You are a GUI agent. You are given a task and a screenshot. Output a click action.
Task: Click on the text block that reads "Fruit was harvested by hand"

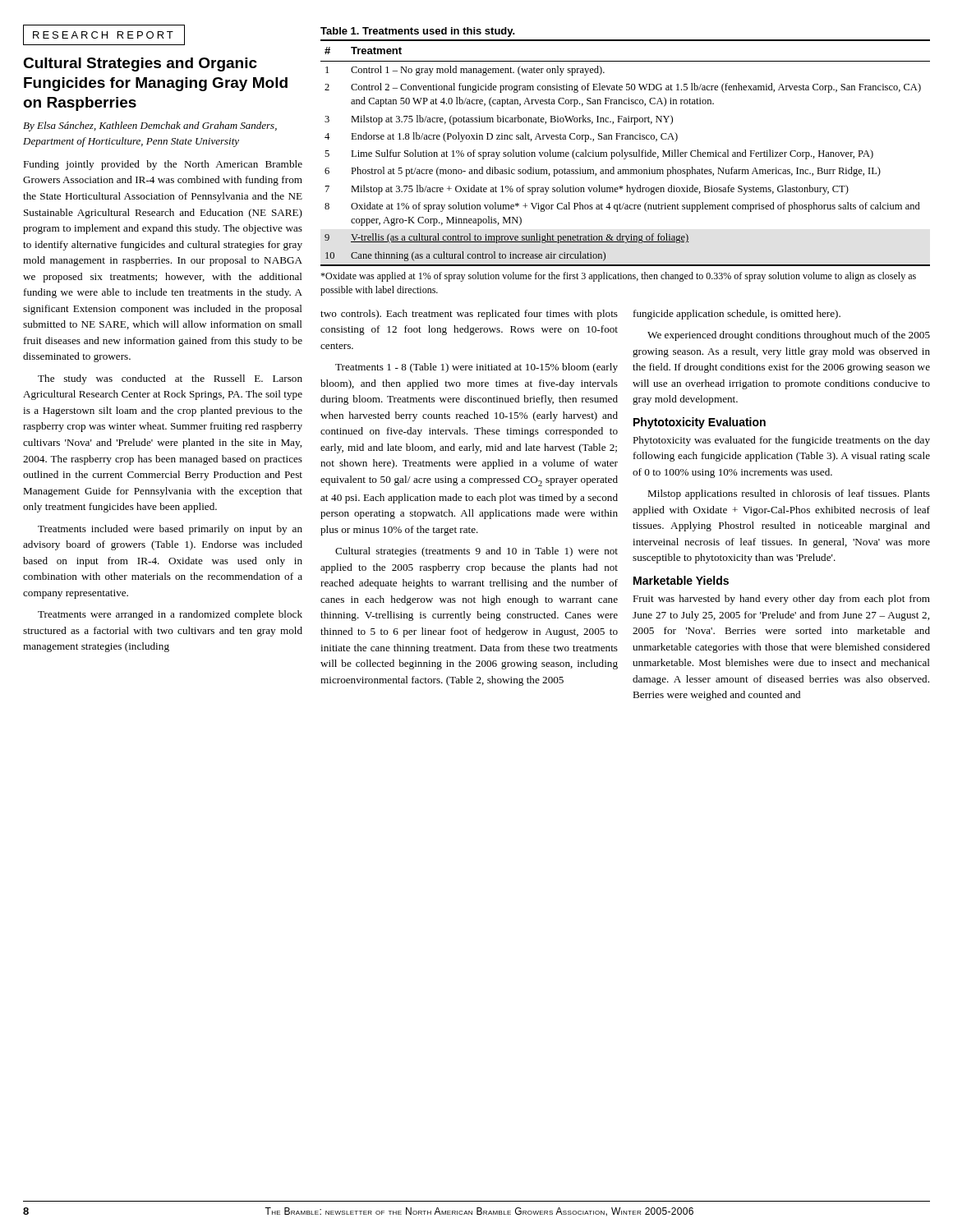click(x=781, y=647)
